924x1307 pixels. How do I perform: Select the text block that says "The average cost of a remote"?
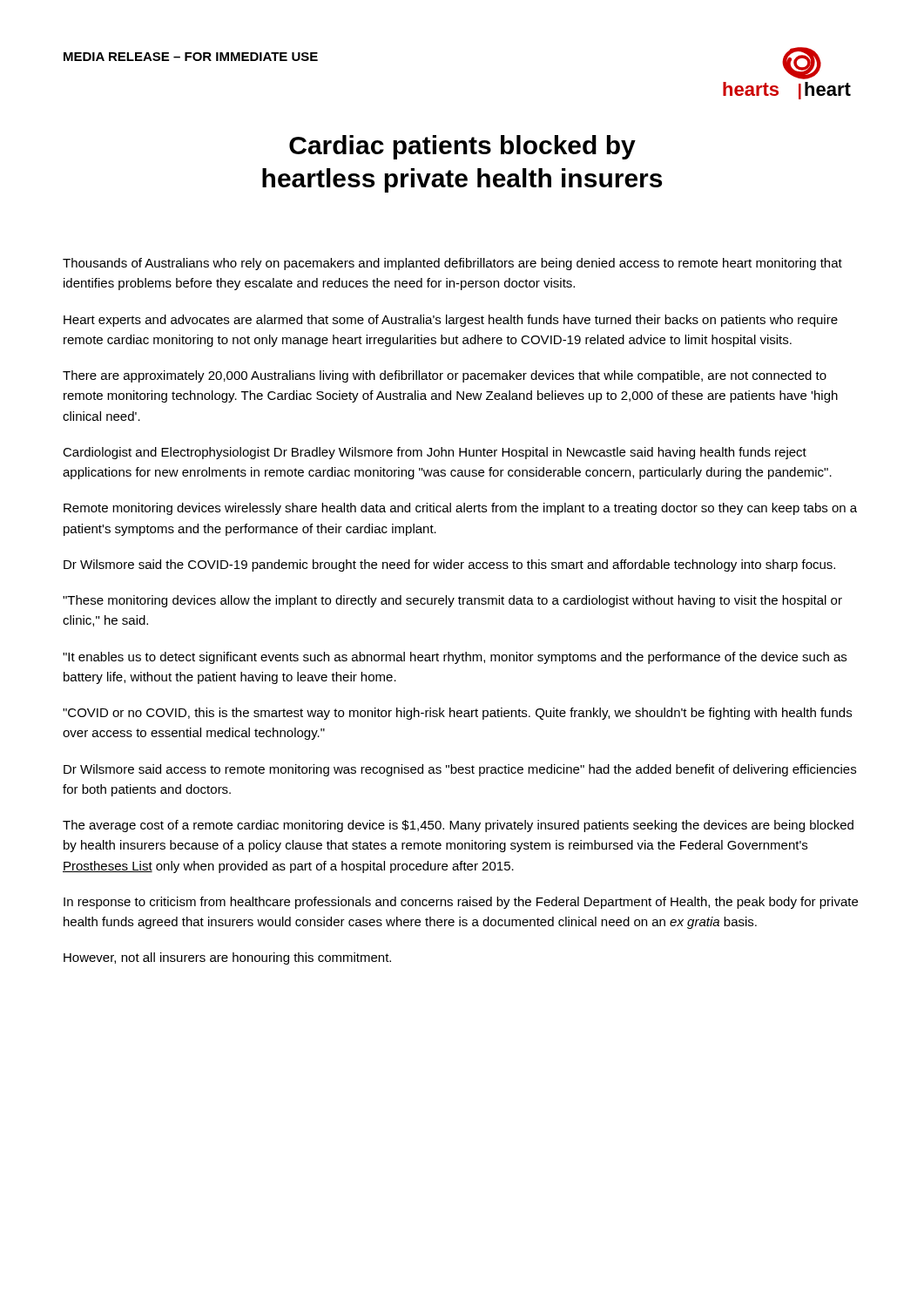coord(462,845)
